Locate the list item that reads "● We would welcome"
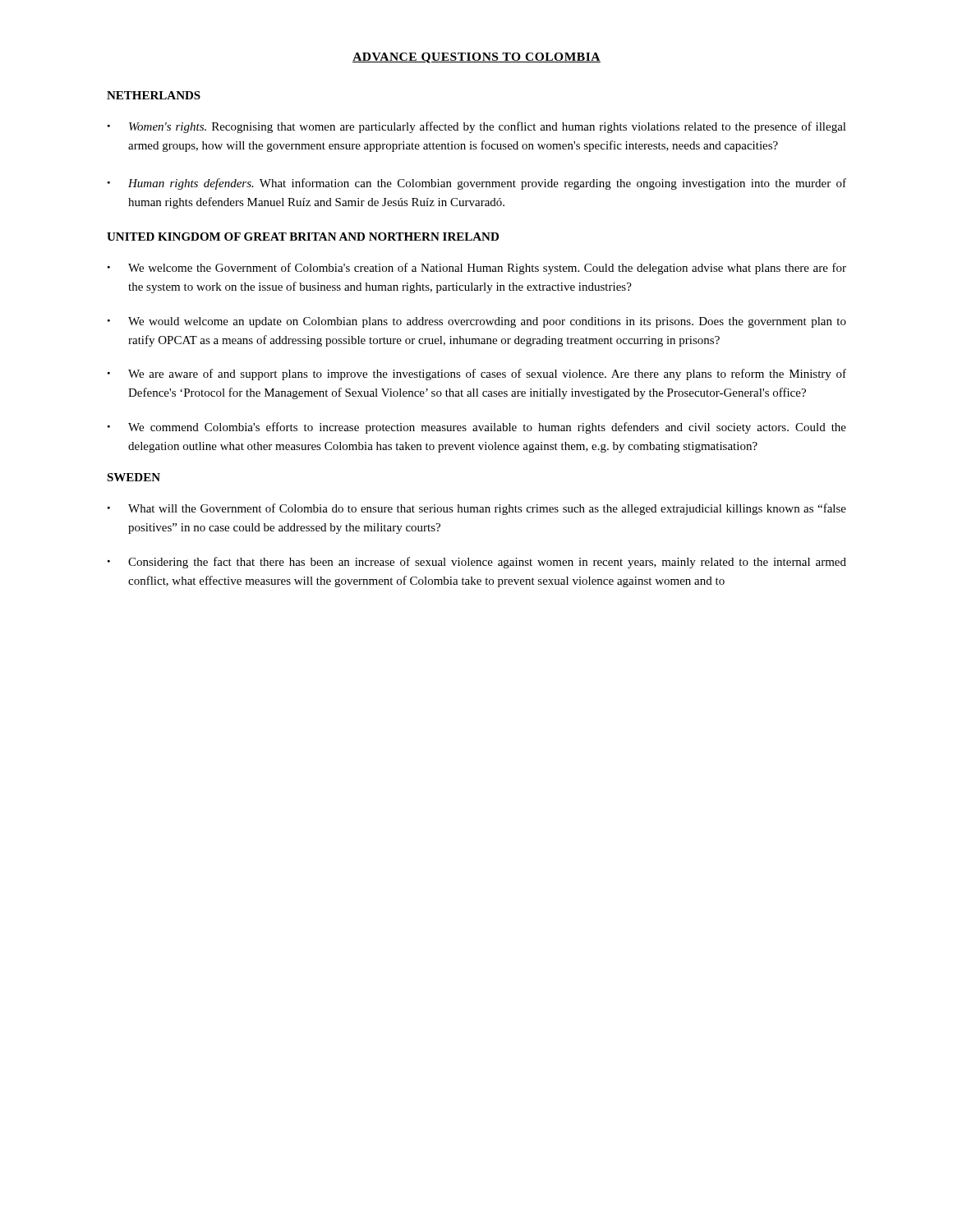 tap(476, 331)
